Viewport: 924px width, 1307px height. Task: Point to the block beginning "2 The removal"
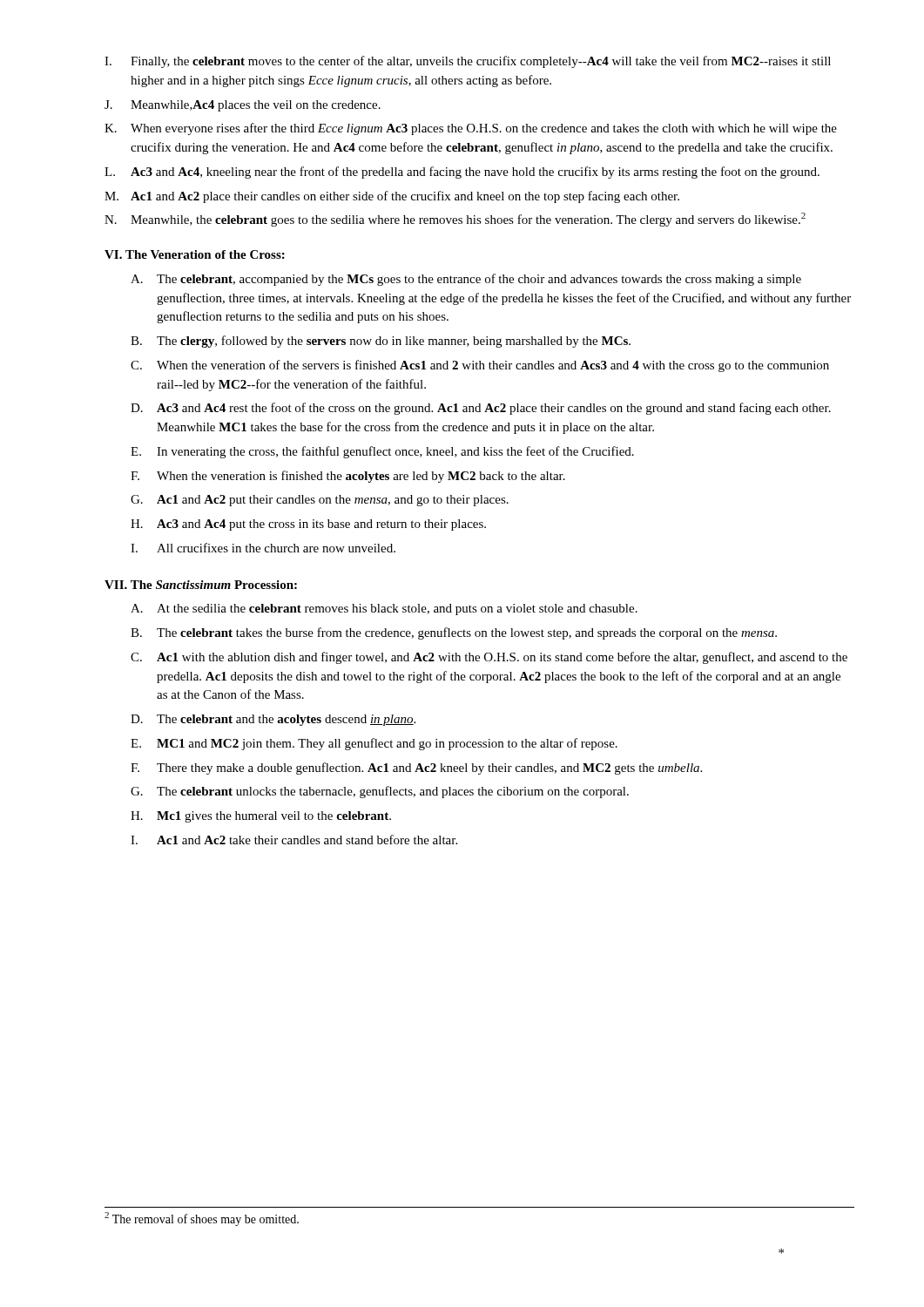tap(202, 1218)
